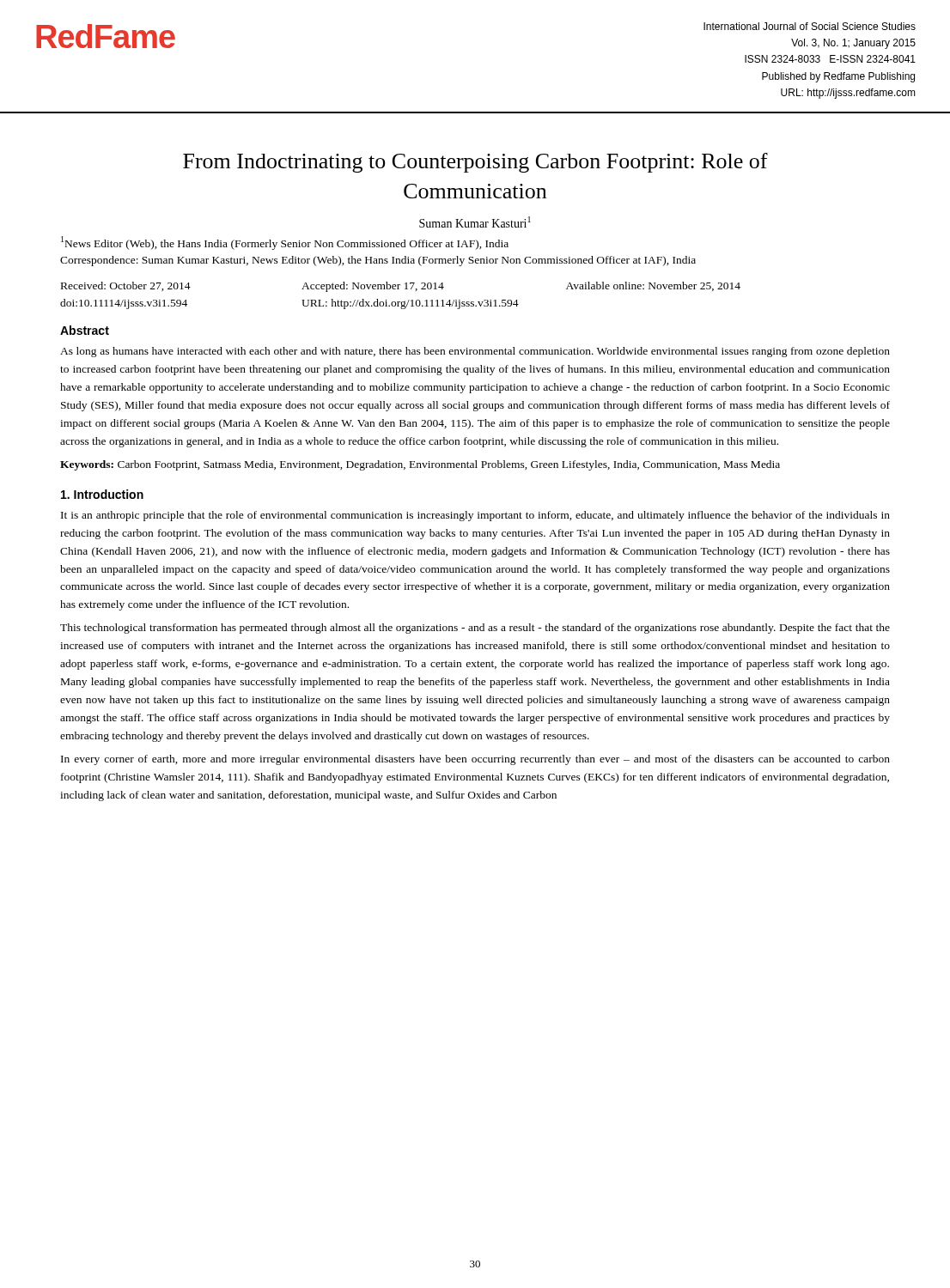Select the text block with the text "As long as humans have interacted"
The width and height of the screenshot is (950, 1288).
click(x=475, y=396)
